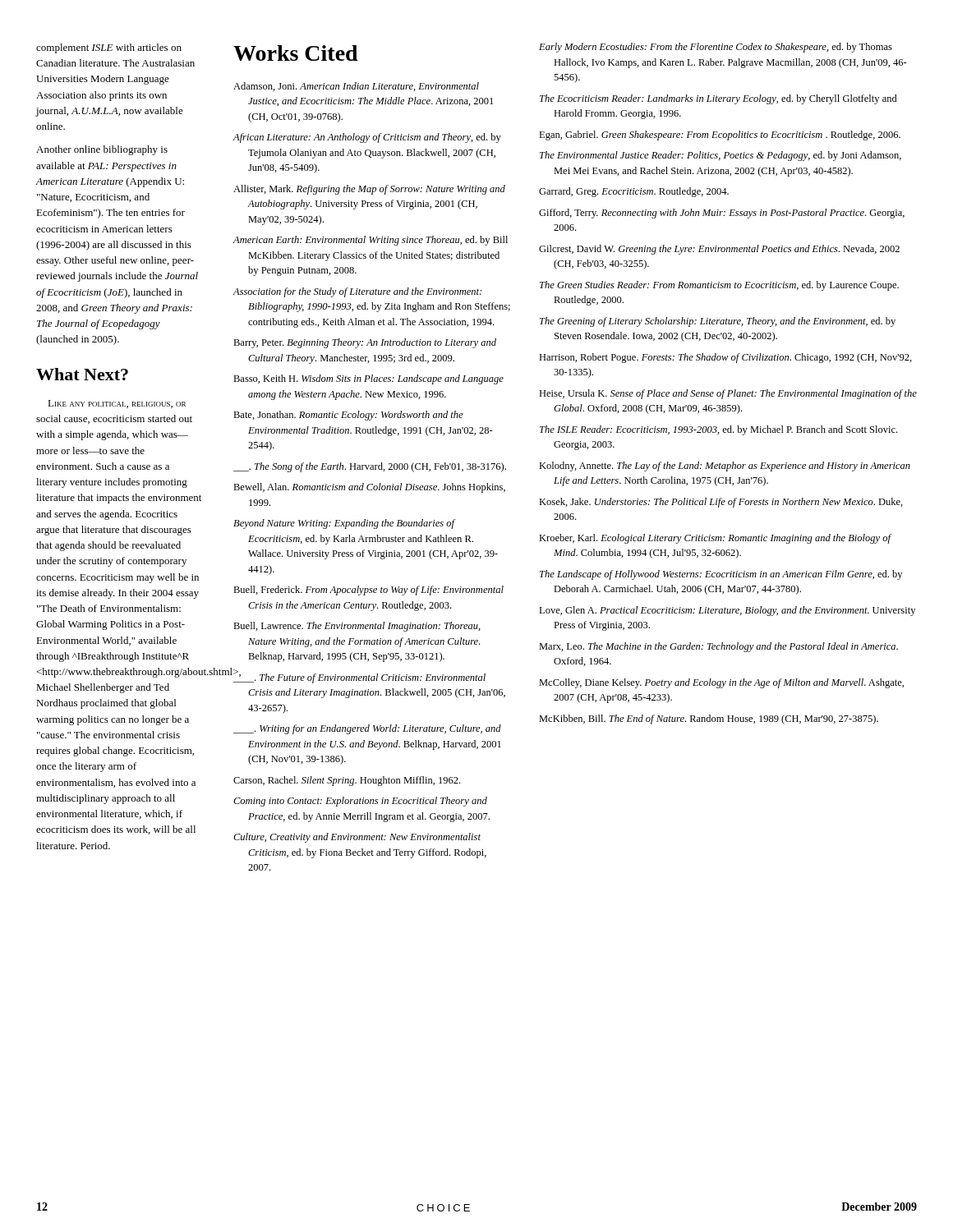Viewport: 953px width, 1232px height.
Task: Locate the text starting "McColley, Diane Kelsey."
Action: click(x=722, y=690)
